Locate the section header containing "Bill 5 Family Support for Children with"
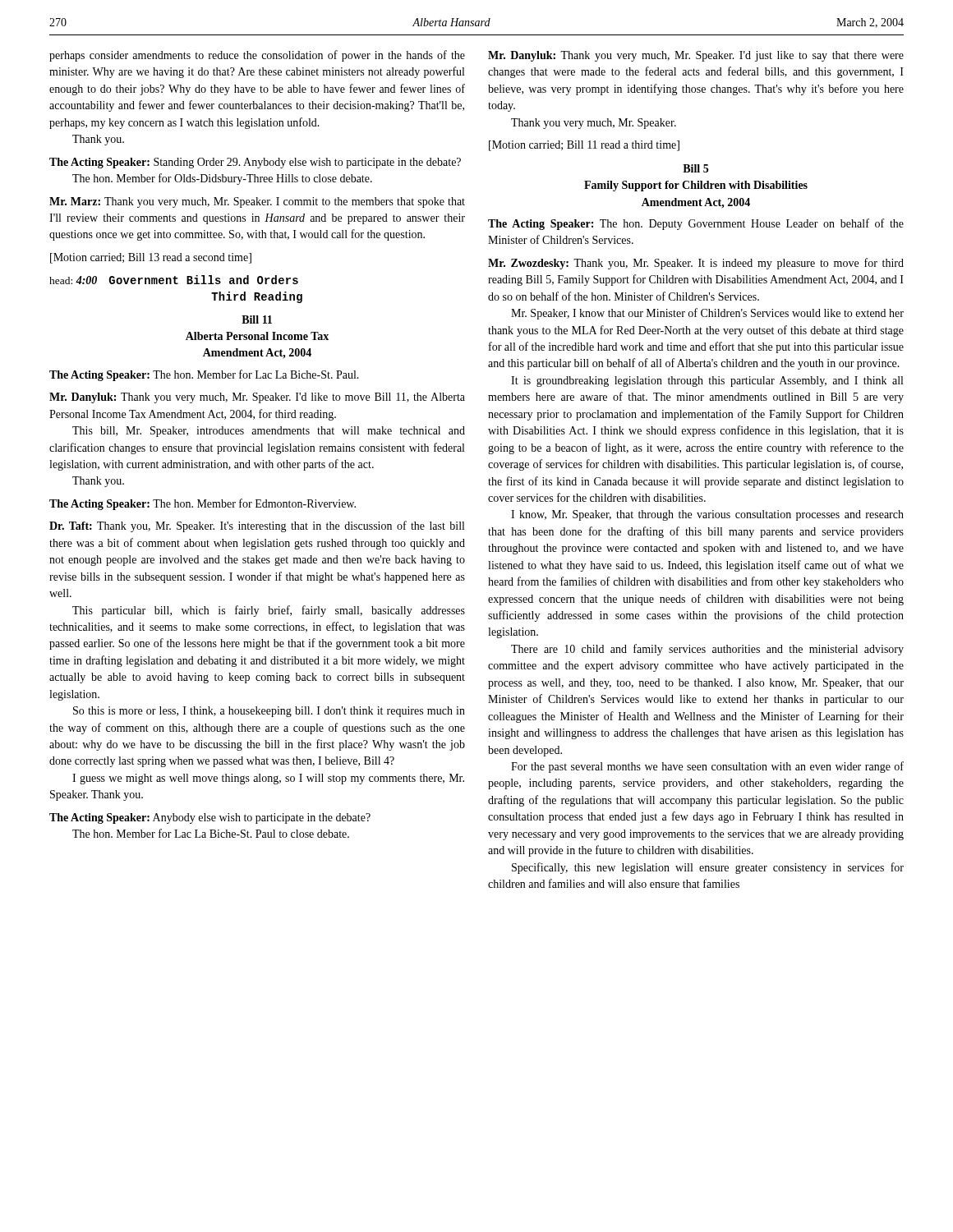 pyautogui.click(x=696, y=186)
